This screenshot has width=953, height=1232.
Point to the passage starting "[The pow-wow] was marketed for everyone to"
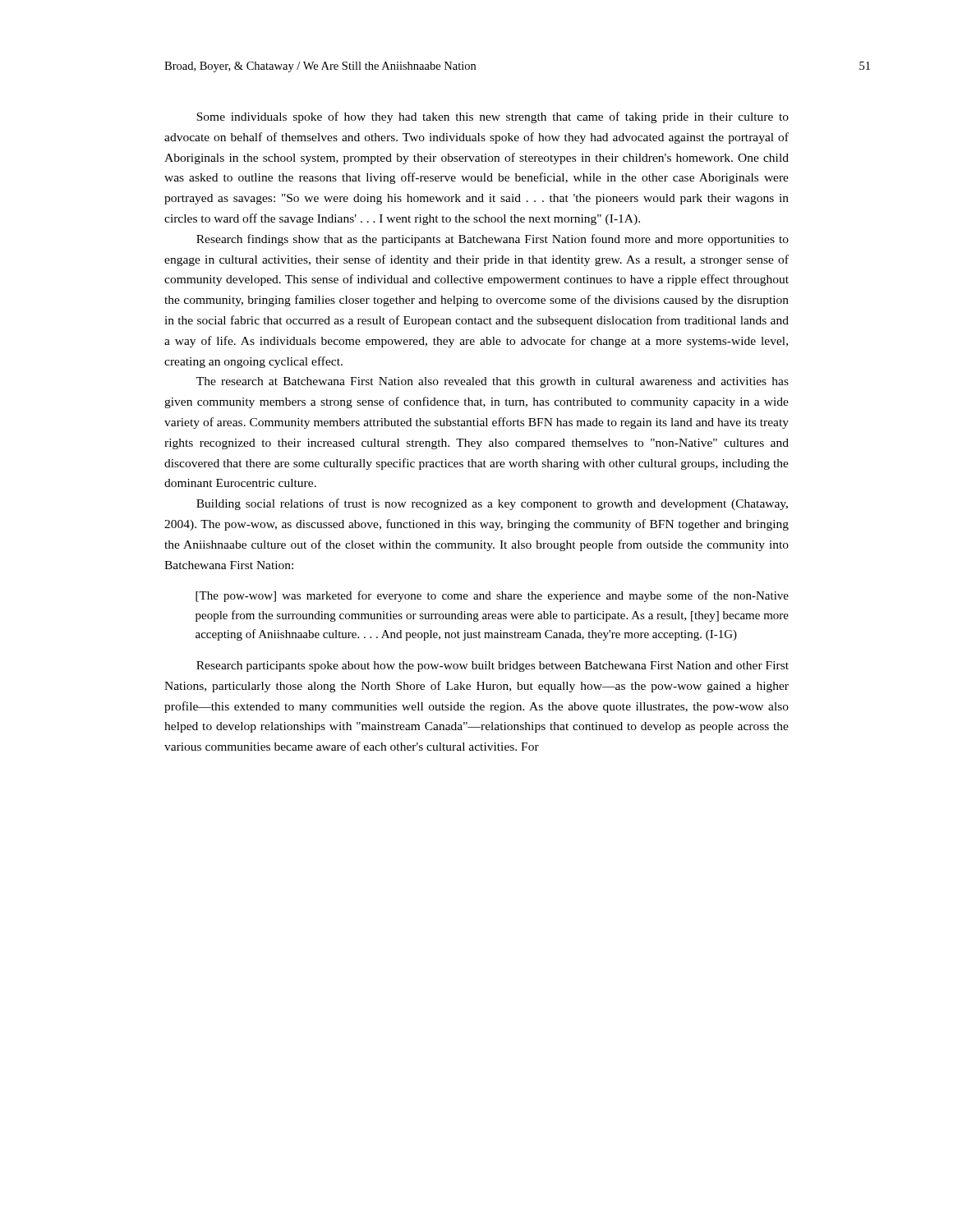point(492,615)
